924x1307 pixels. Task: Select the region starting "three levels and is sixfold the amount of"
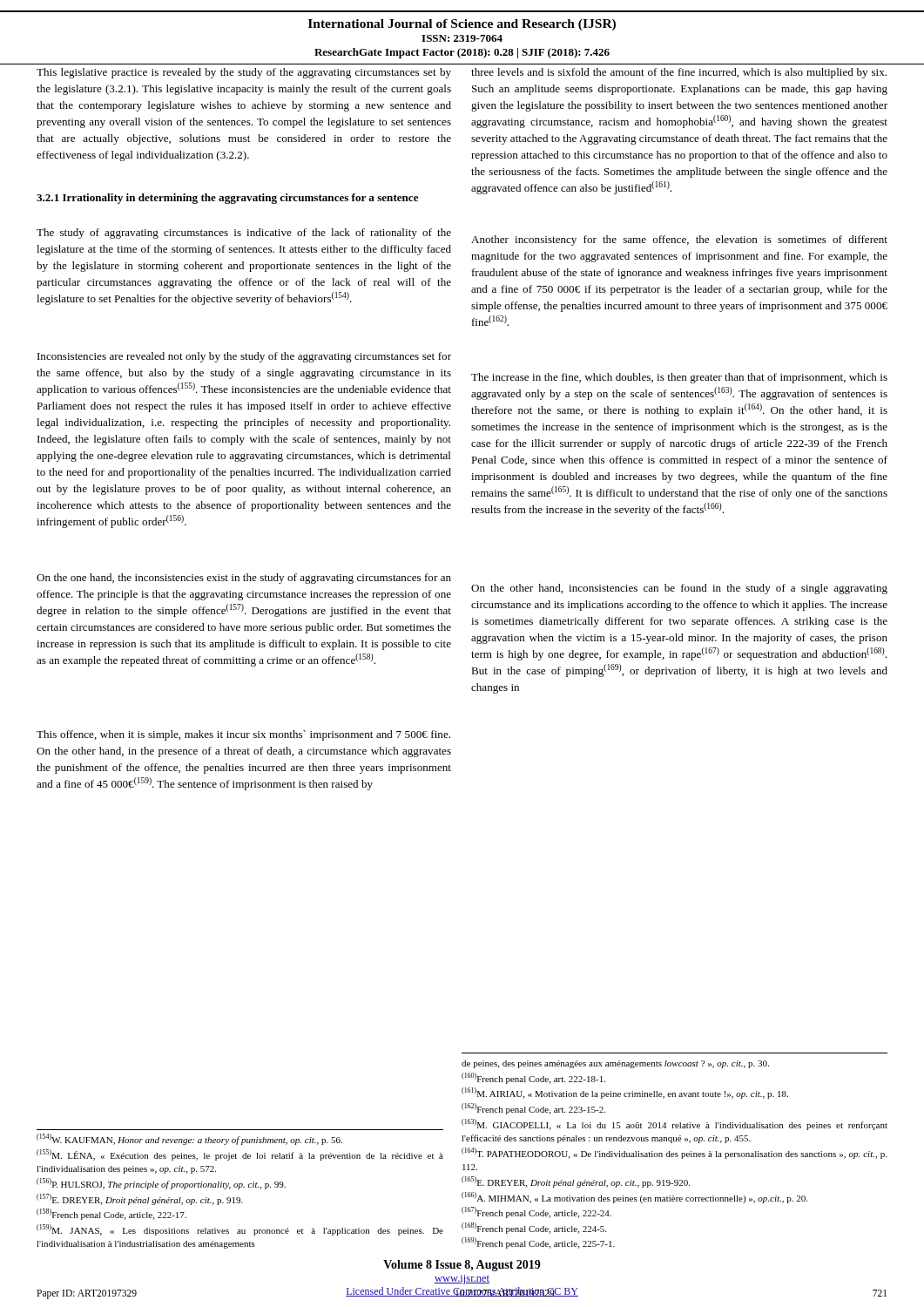679,130
